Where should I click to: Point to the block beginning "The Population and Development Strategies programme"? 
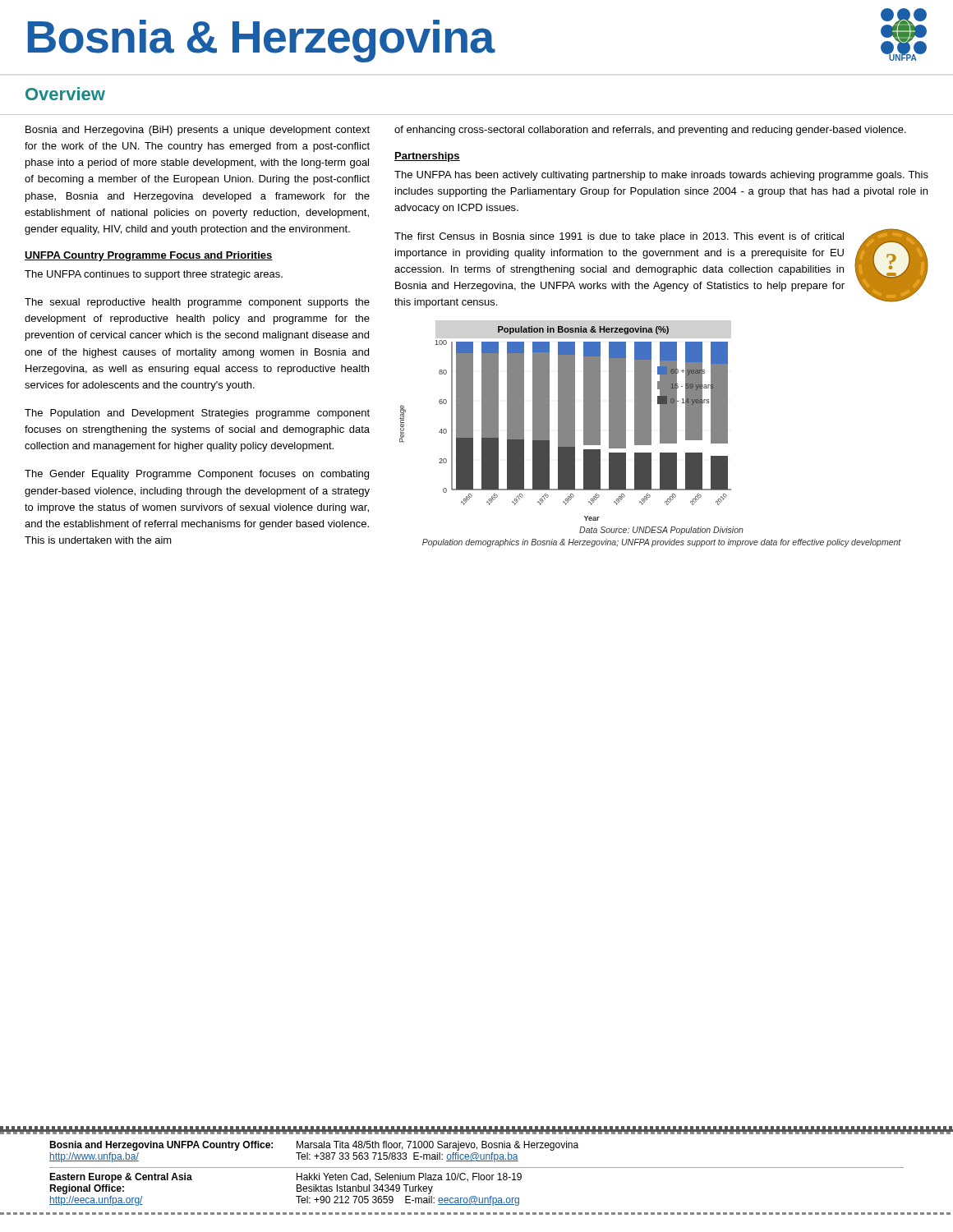tap(197, 429)
